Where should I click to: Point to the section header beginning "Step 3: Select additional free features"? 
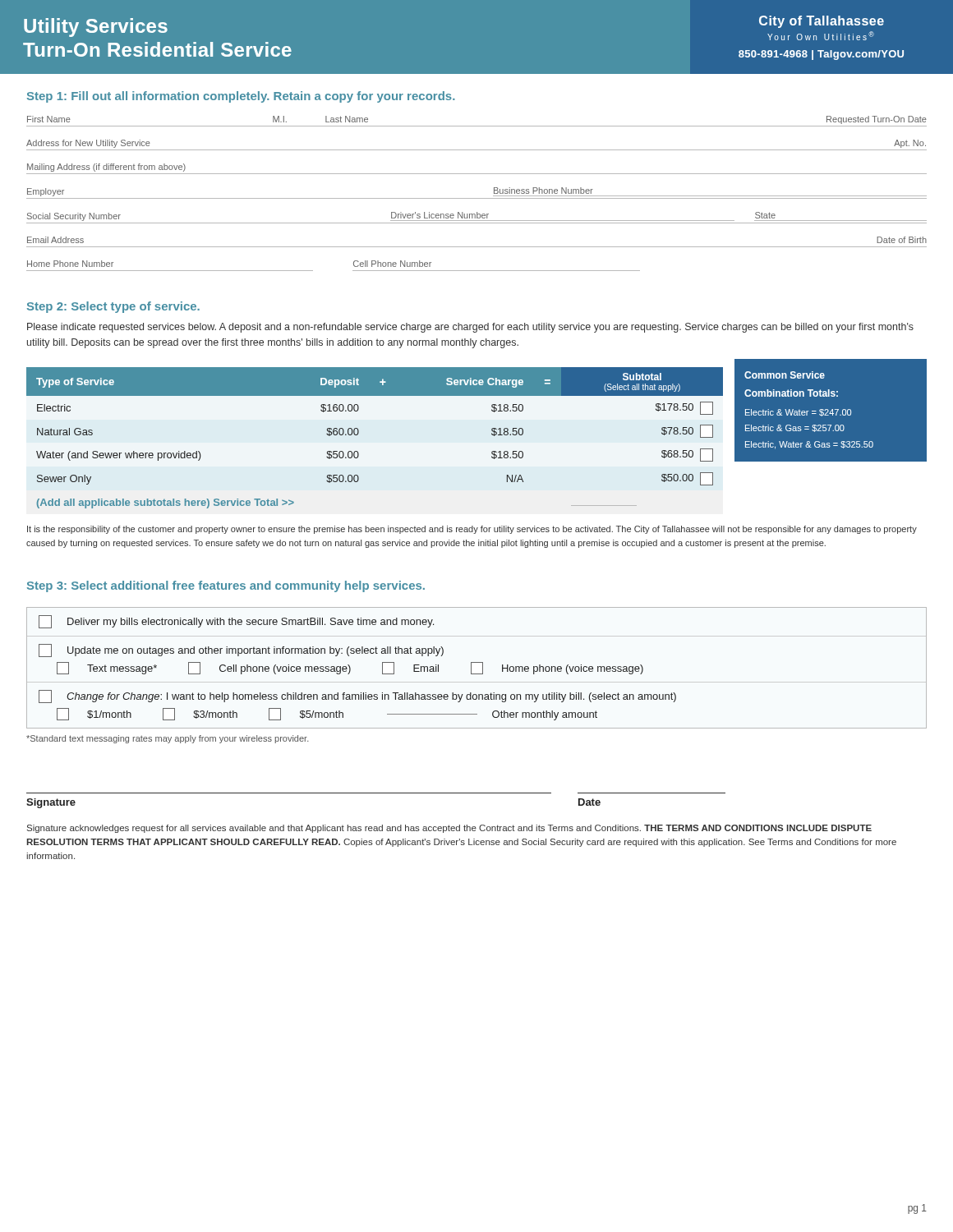pos(226,585)
